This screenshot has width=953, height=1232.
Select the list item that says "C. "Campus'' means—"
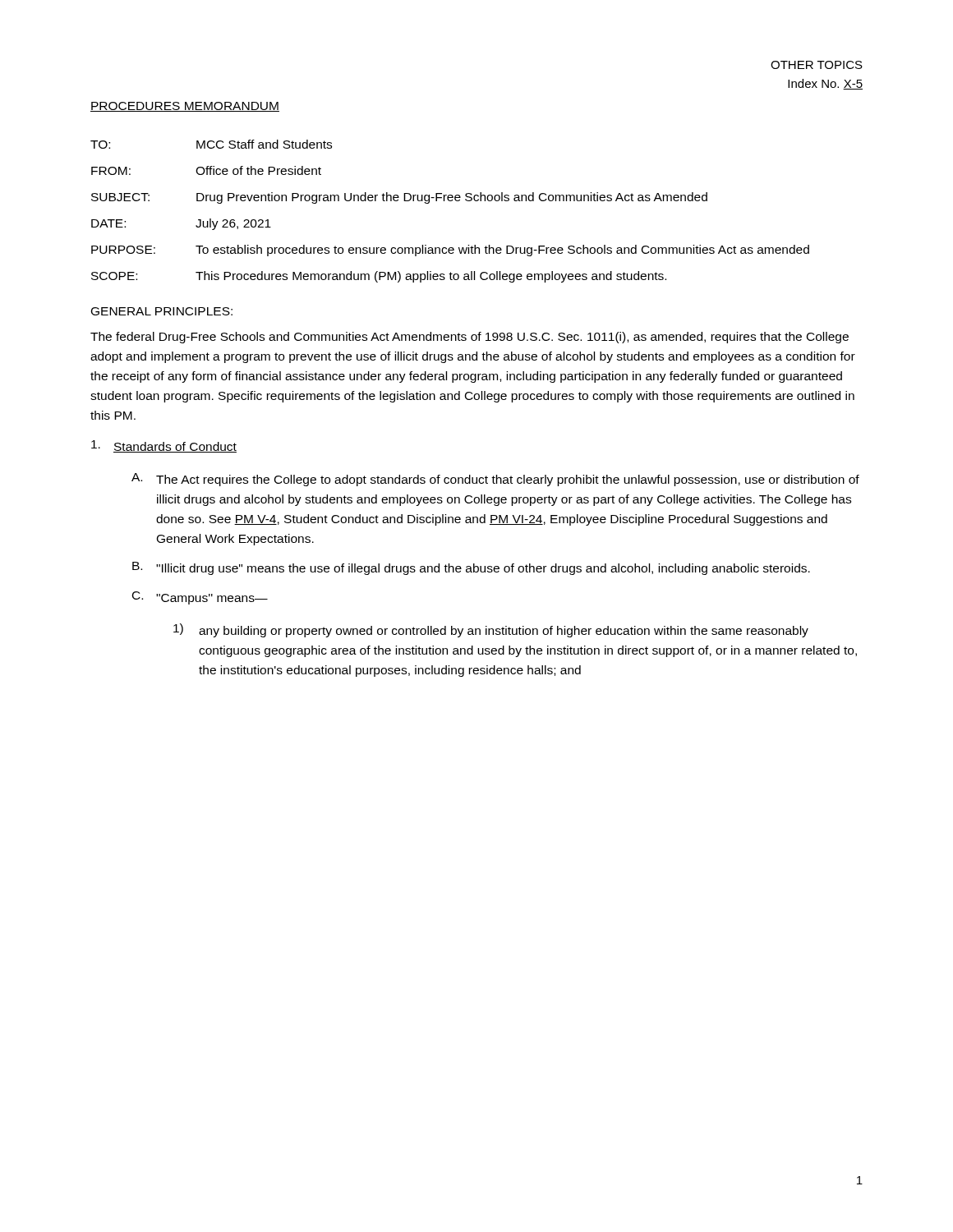[x=199, y=598]
